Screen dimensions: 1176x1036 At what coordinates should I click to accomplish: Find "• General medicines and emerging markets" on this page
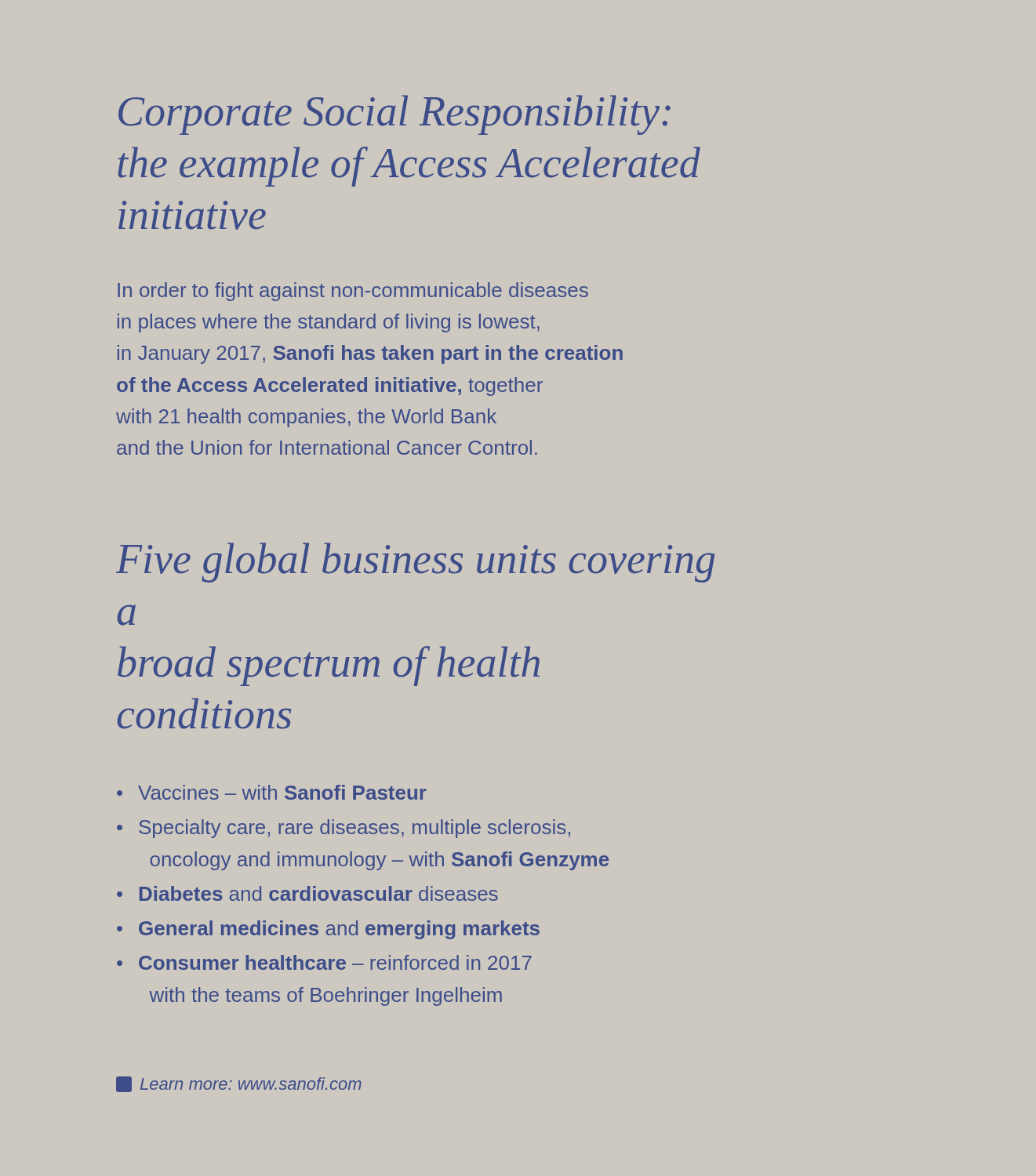pos(422,928)
